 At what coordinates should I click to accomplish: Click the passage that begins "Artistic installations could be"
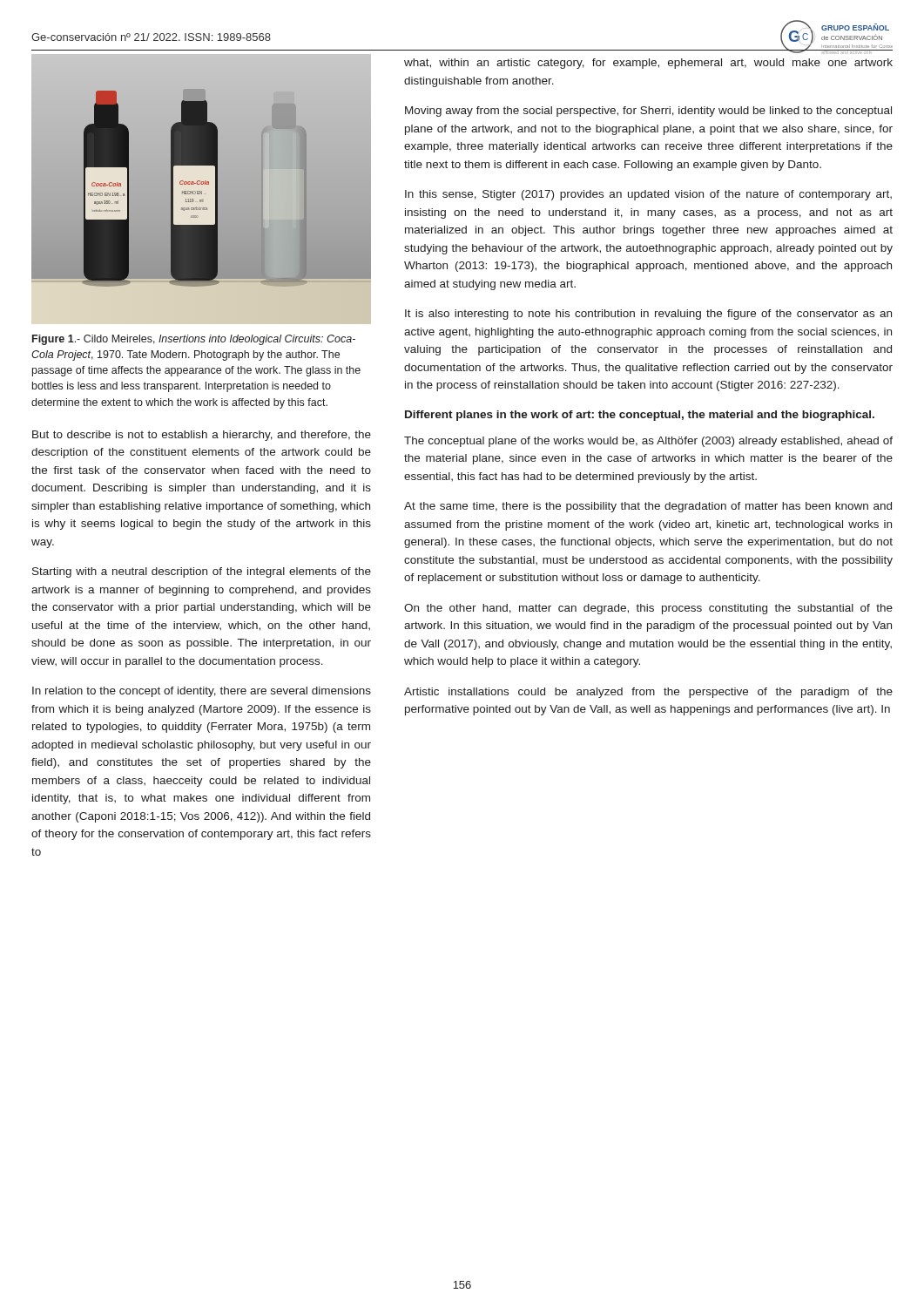[648, 700]
